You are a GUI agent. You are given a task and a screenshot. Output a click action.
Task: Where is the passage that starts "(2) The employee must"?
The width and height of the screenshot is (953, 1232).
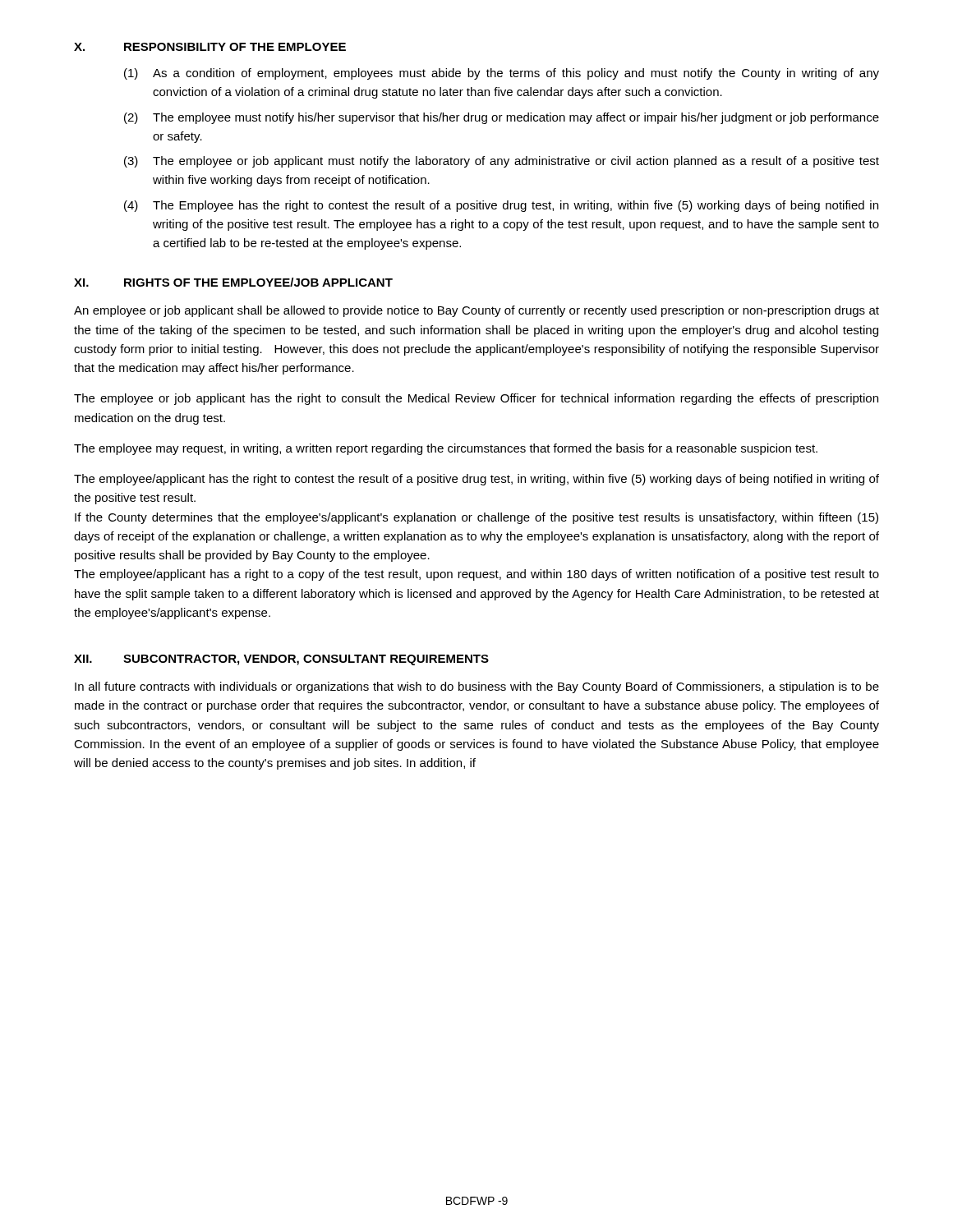pyautogui.click(x=501, y=126)
